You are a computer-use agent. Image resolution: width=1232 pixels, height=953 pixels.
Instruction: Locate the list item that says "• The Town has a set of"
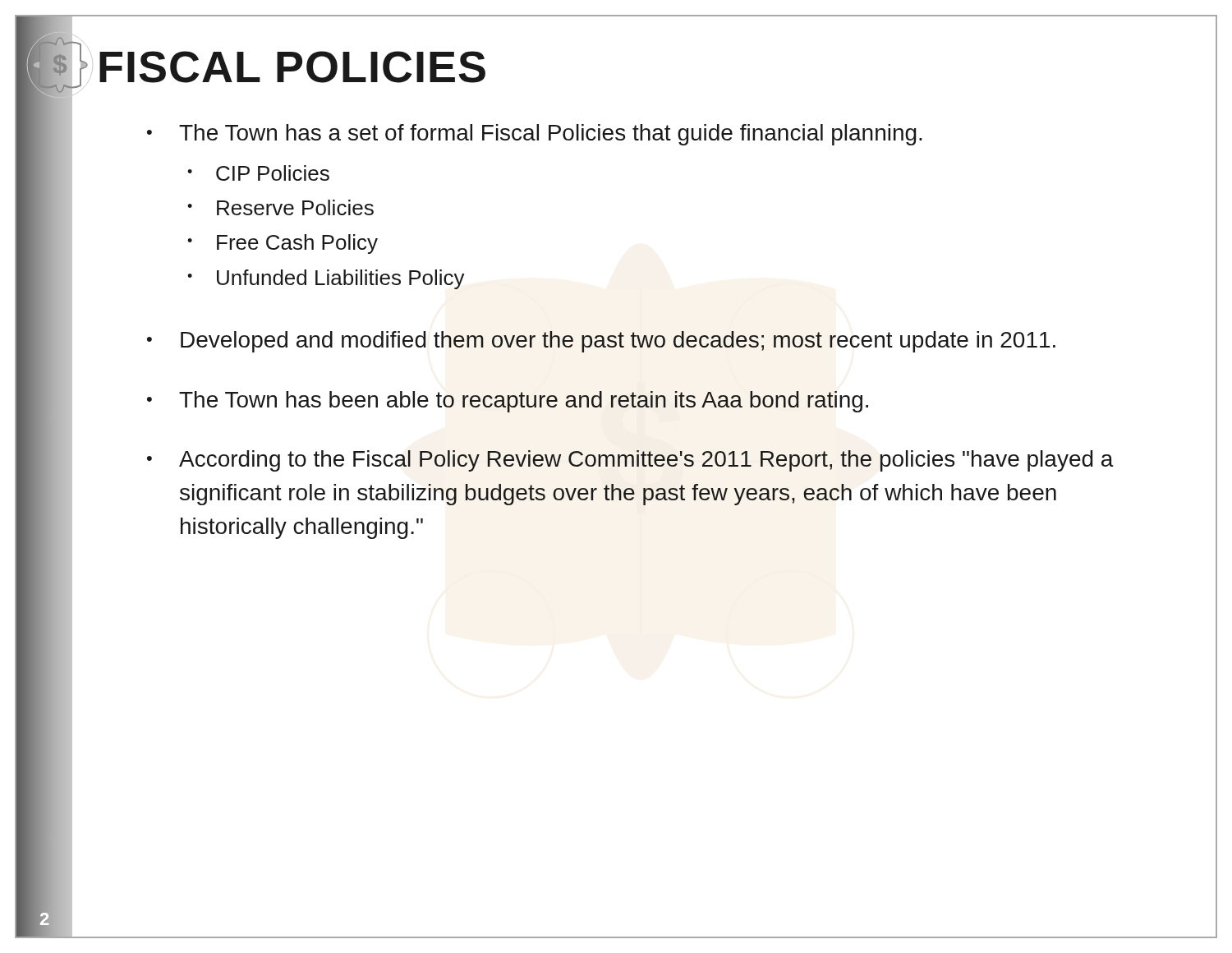tap(535, 135)
